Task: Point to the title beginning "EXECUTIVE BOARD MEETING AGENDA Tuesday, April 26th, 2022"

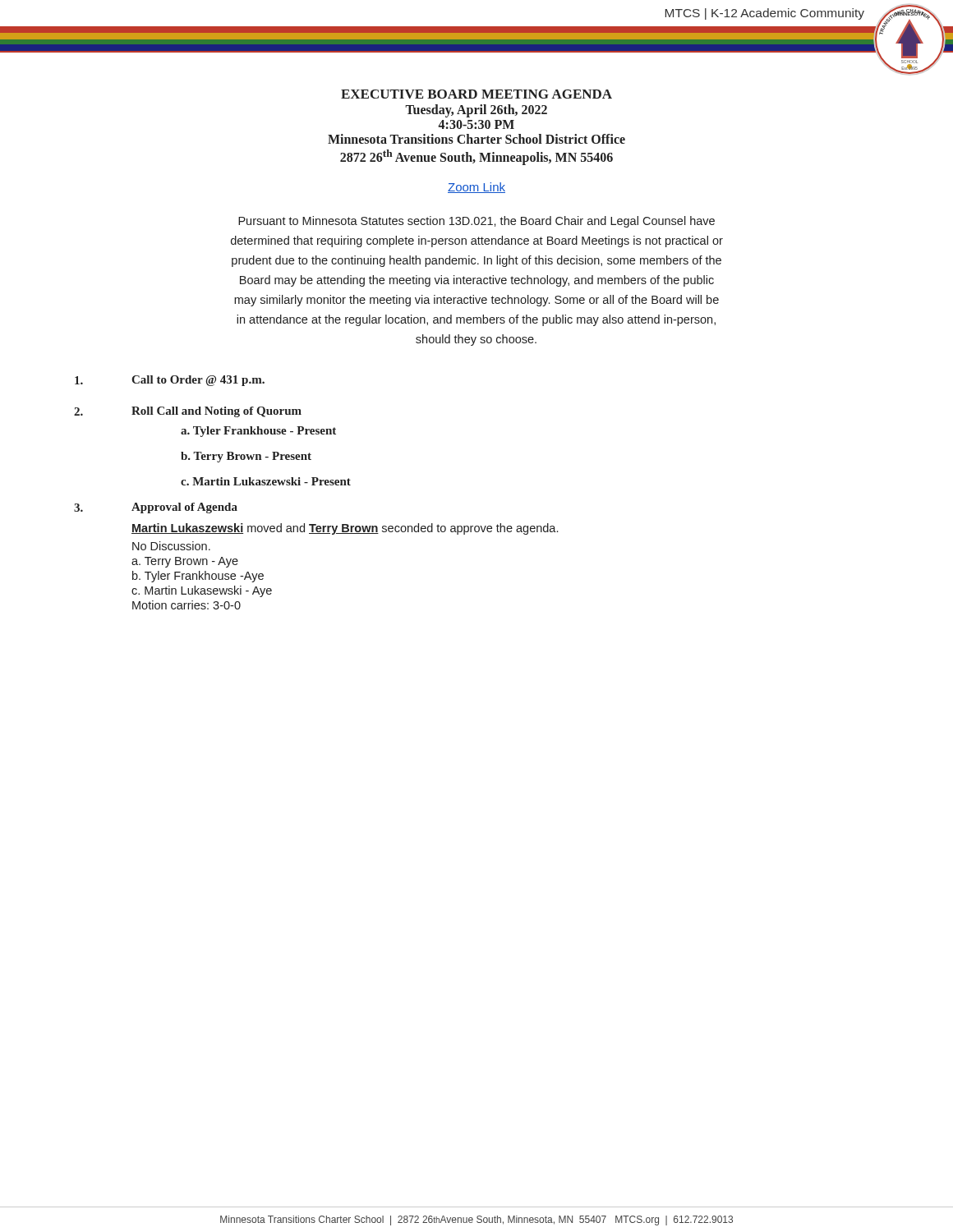Action: pos(476,126)
